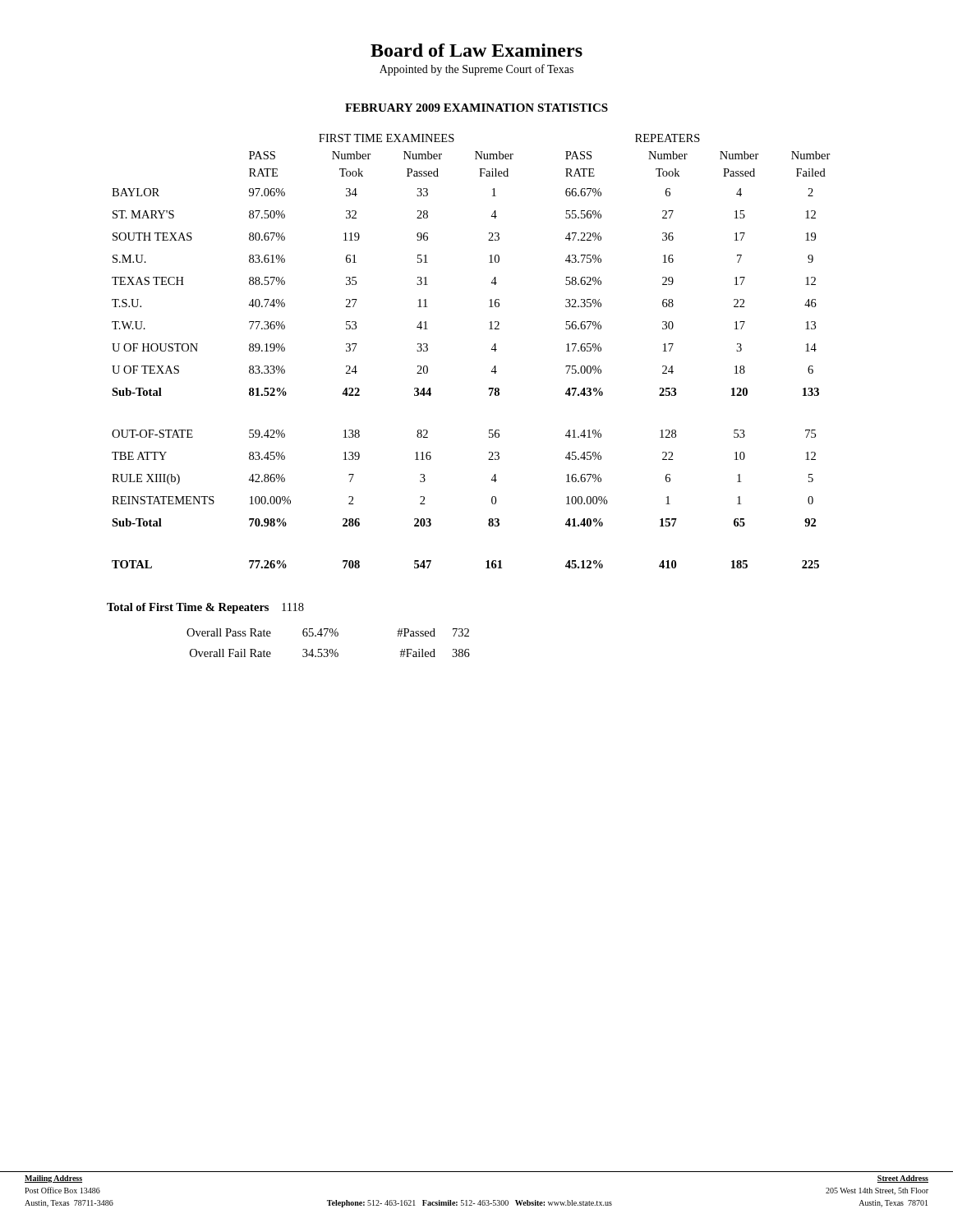This screenshot has width=953, height=1232.
Task: Locate the text with the text "Overall Fail Rate 34.53% #Failed 386"
Action: tap(330, 653)
